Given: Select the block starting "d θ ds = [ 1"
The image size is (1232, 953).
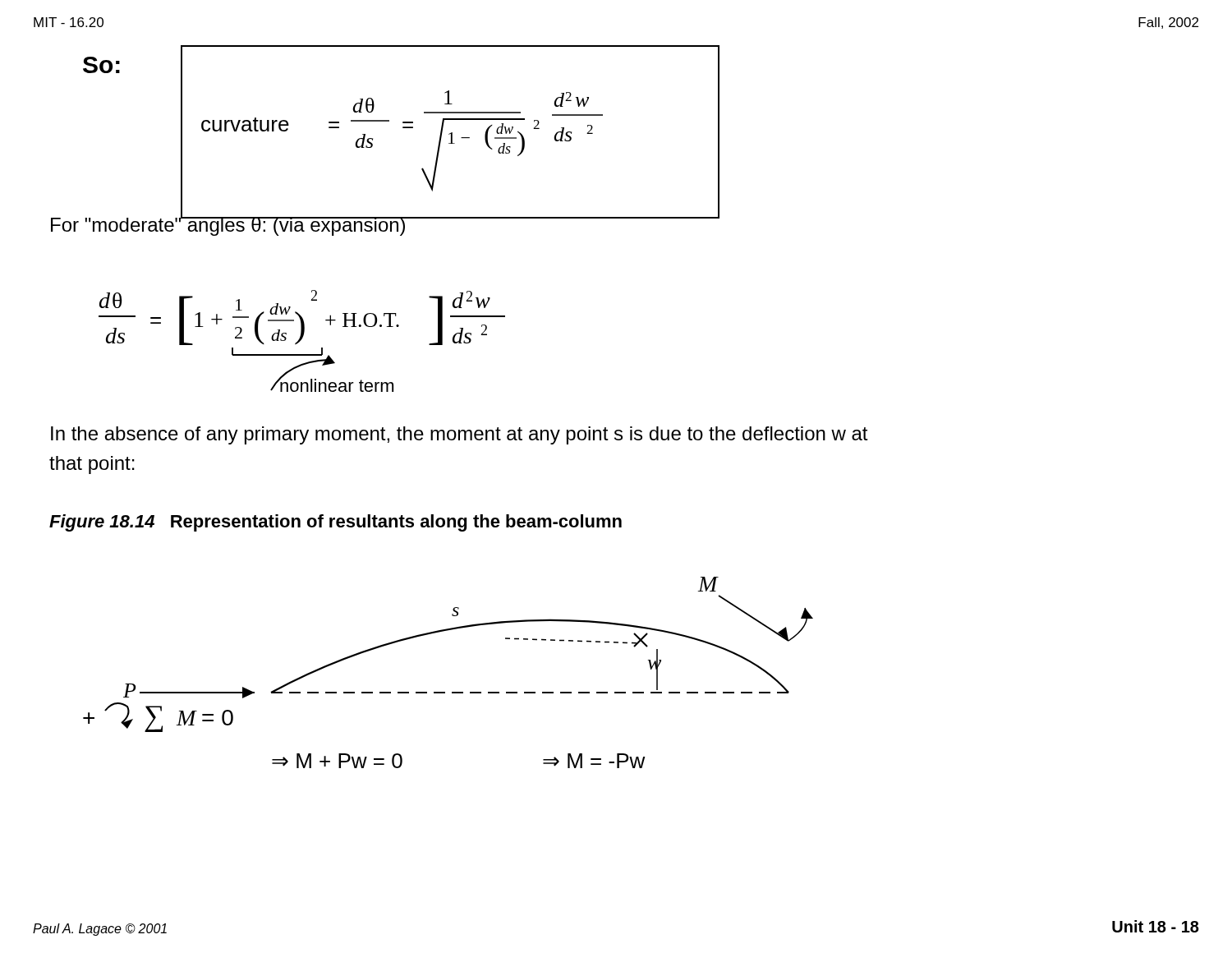Looking at the screenshot, I should (386, 320).
